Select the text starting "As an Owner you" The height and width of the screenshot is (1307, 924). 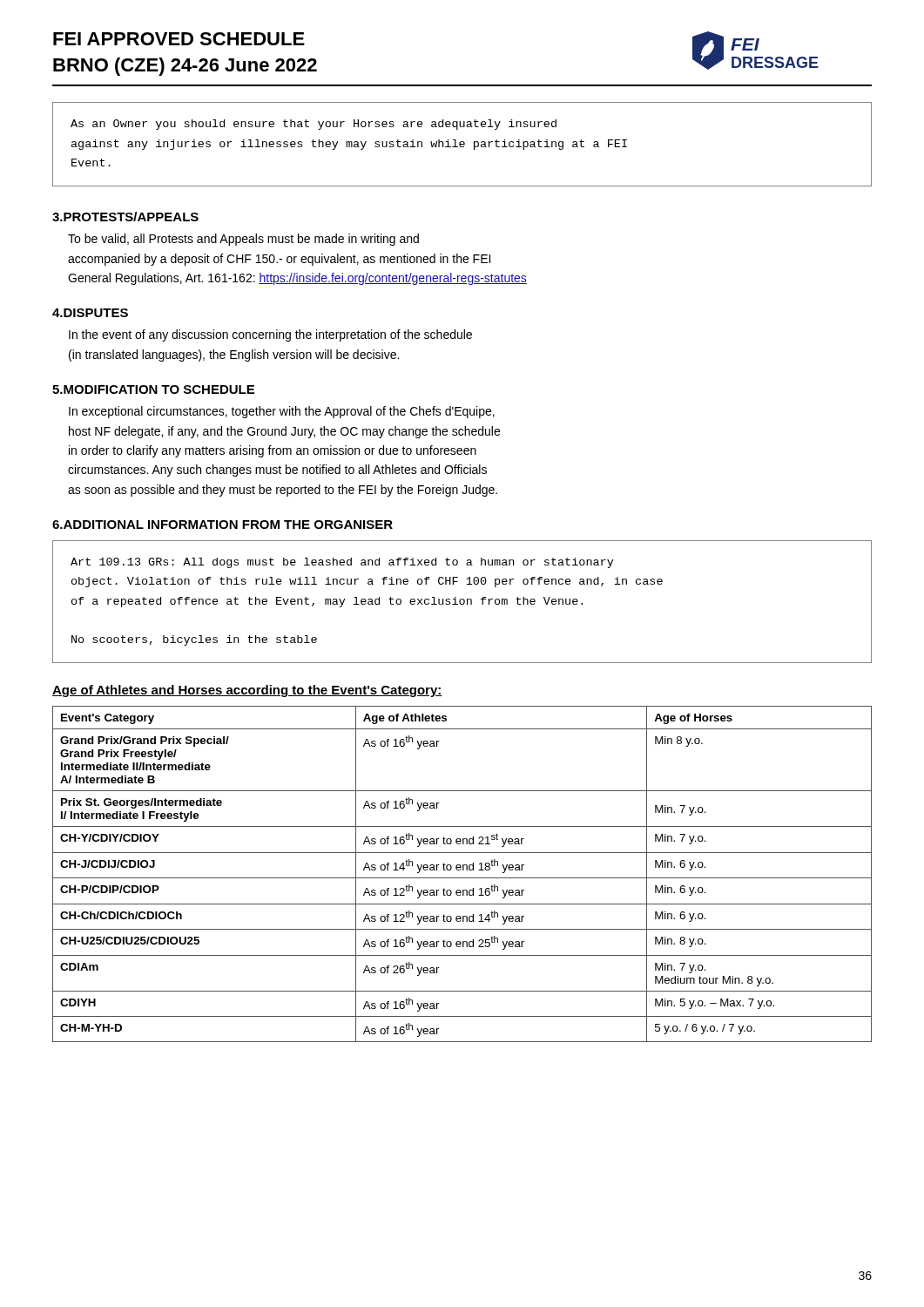[349, 144]
